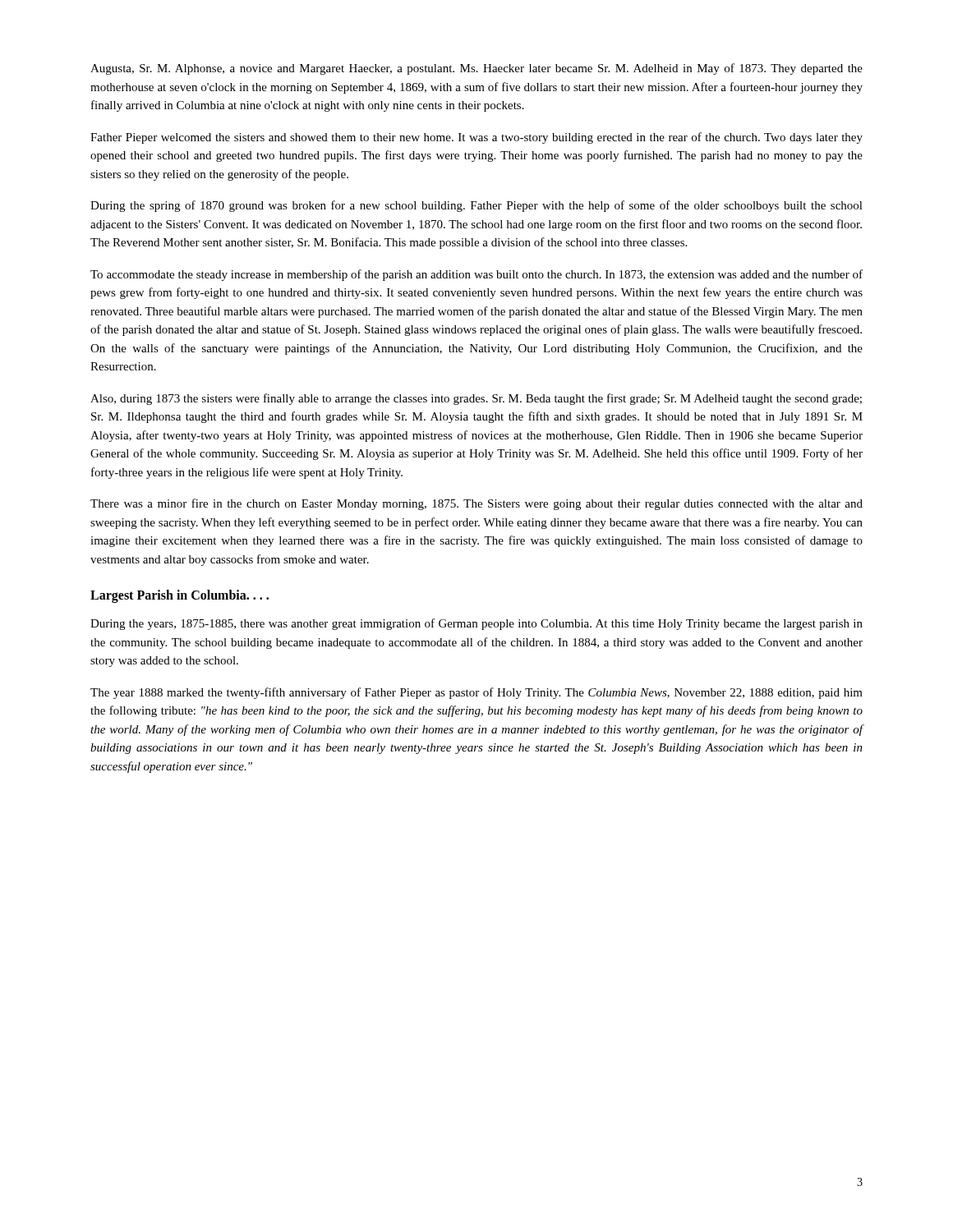Locate the text block containing "The year 1888 marked the"
This screenshot has height=1232, width=953.
pos(476,729)
